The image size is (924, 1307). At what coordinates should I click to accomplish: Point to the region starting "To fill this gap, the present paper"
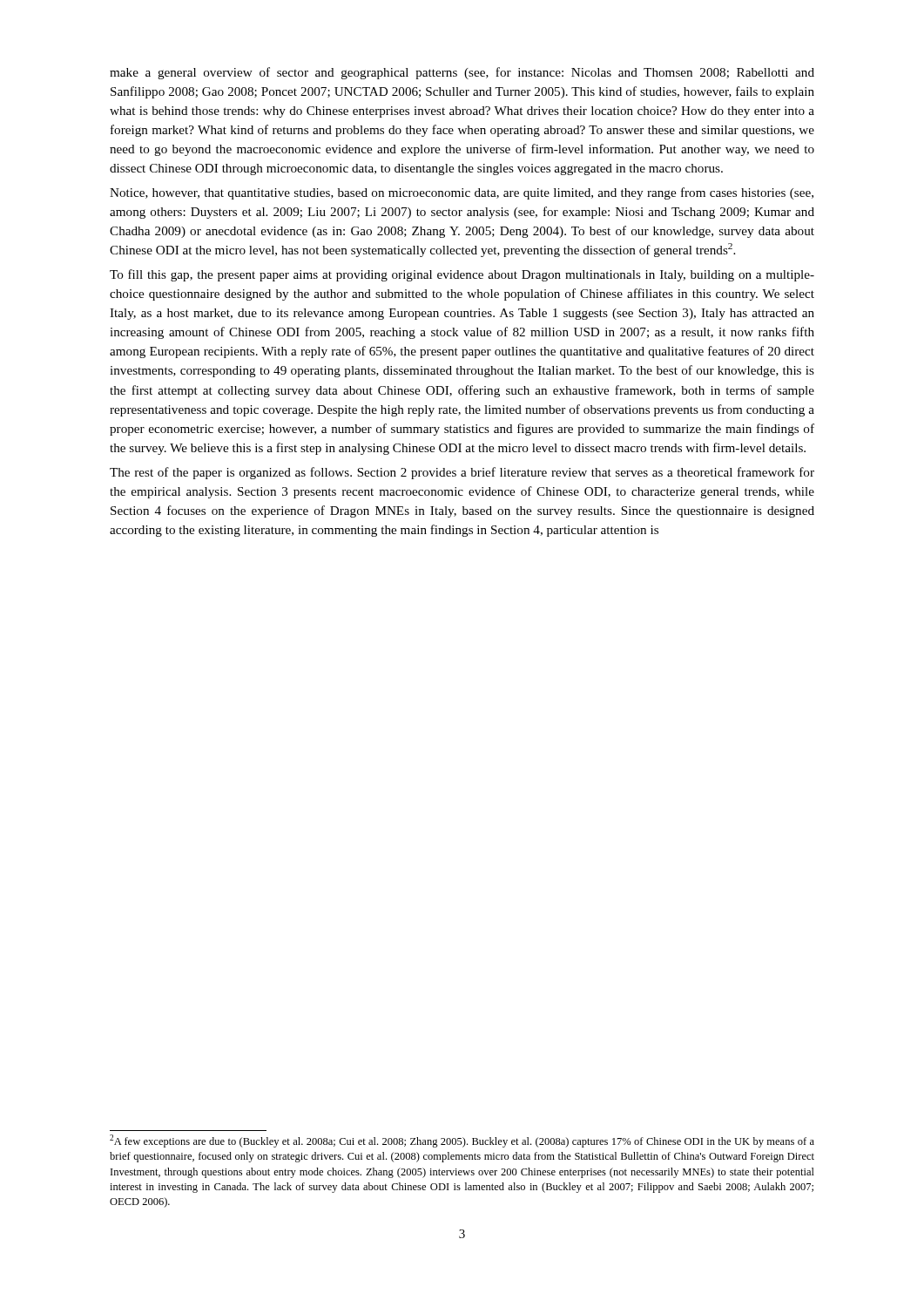pyautogui.click(x=462, y=361)
